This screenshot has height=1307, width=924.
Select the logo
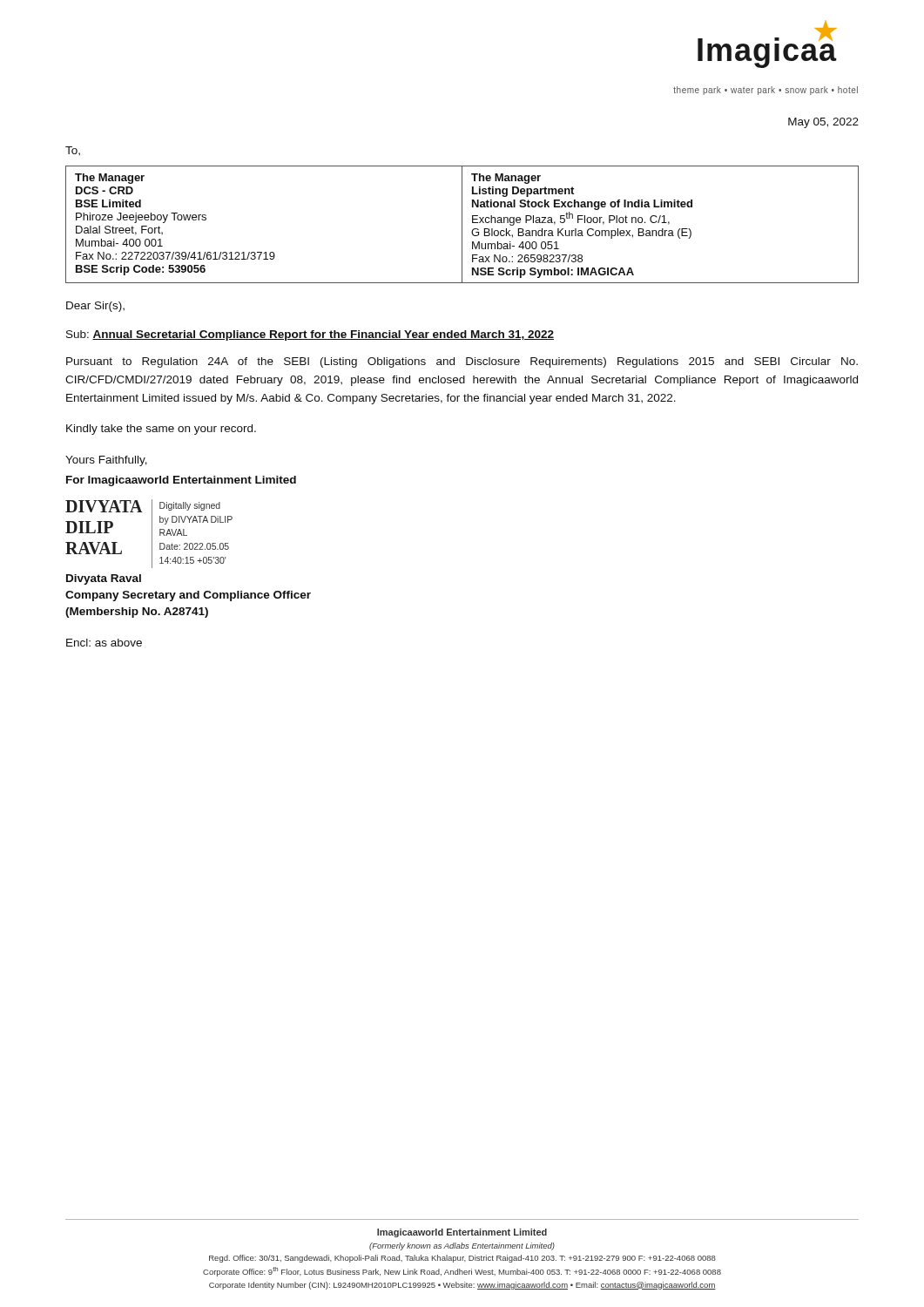coord(462,56)
